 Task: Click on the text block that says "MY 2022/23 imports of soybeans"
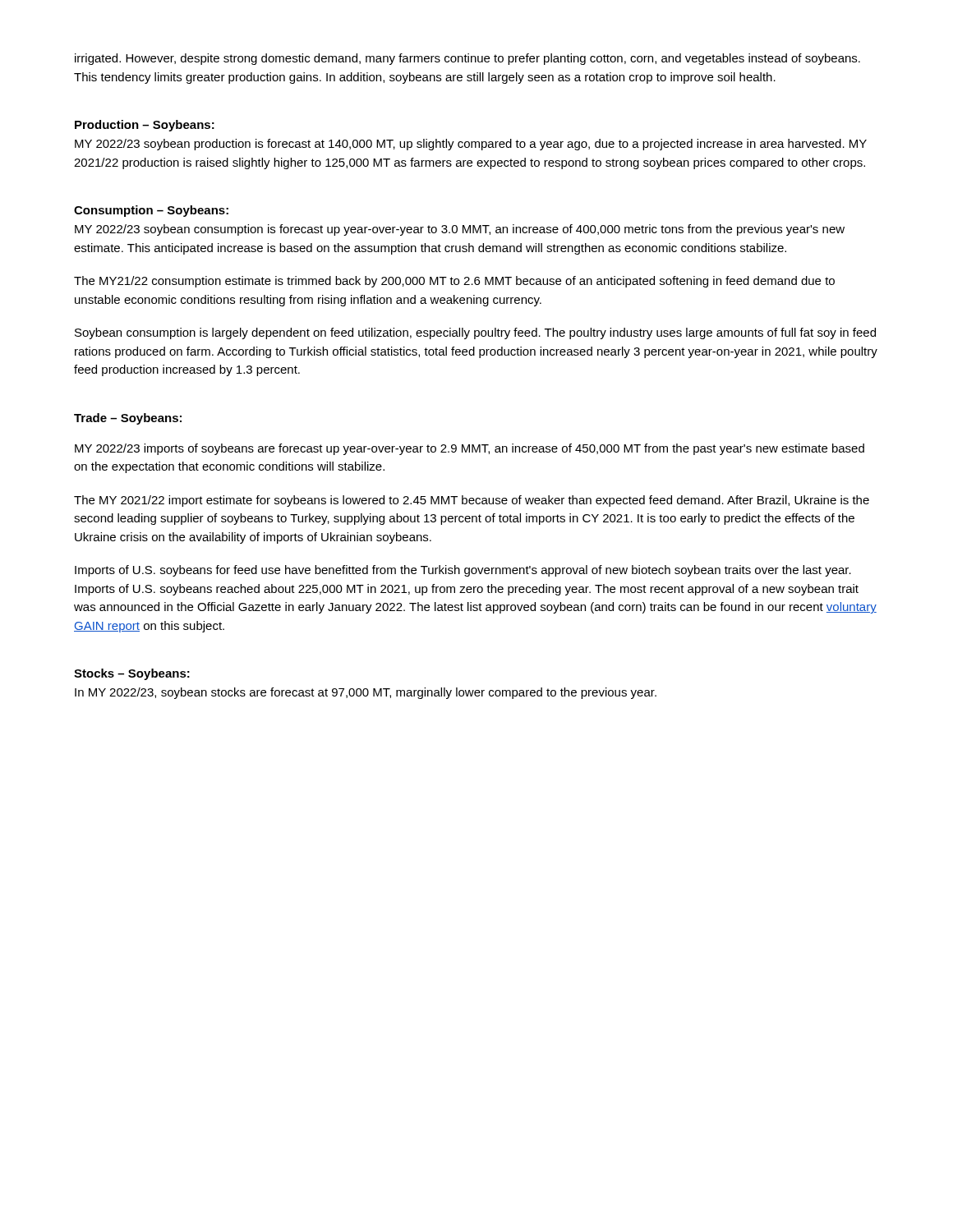[x=469, y=457]
